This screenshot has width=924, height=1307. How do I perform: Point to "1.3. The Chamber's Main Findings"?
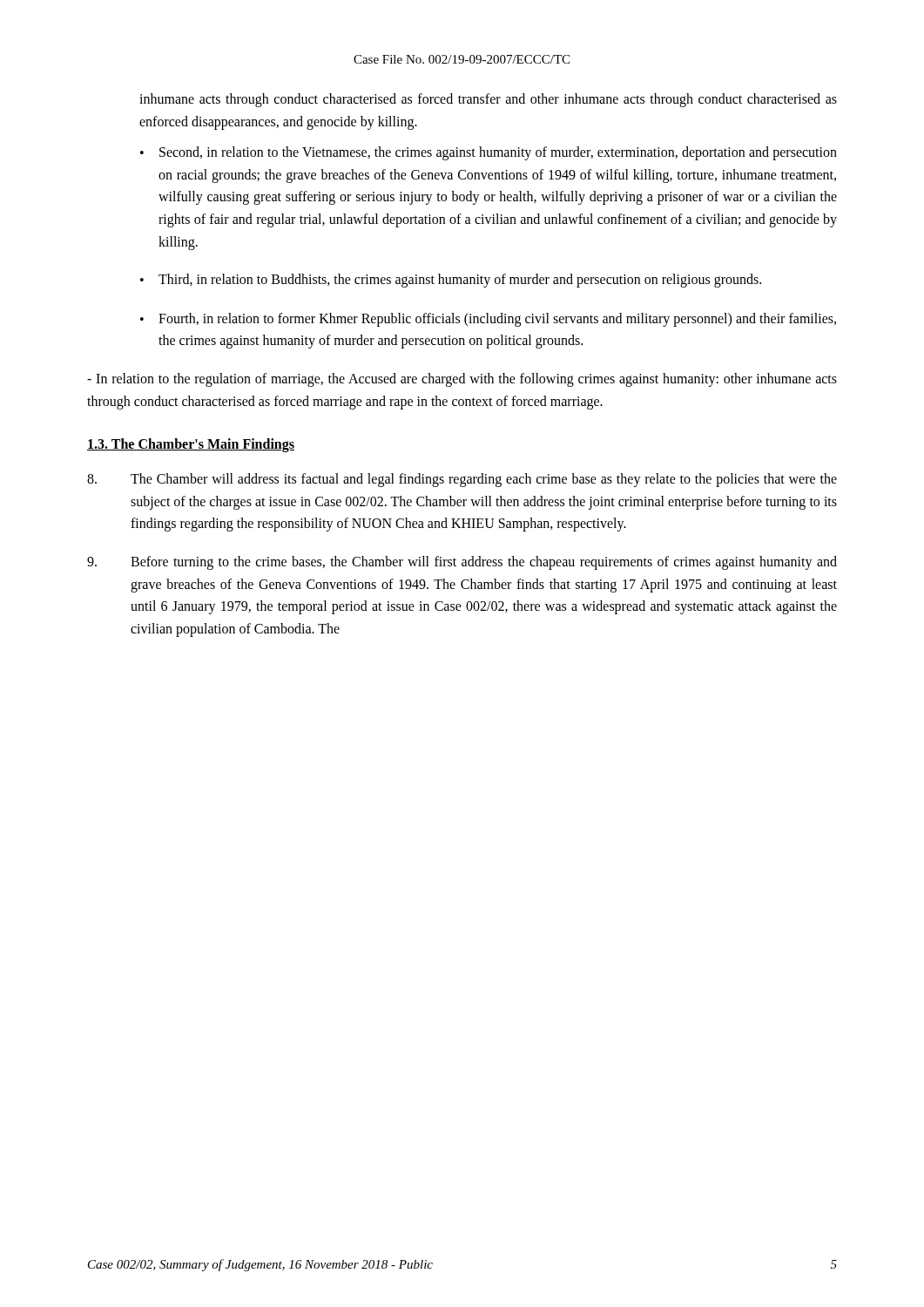pos(191,444)
